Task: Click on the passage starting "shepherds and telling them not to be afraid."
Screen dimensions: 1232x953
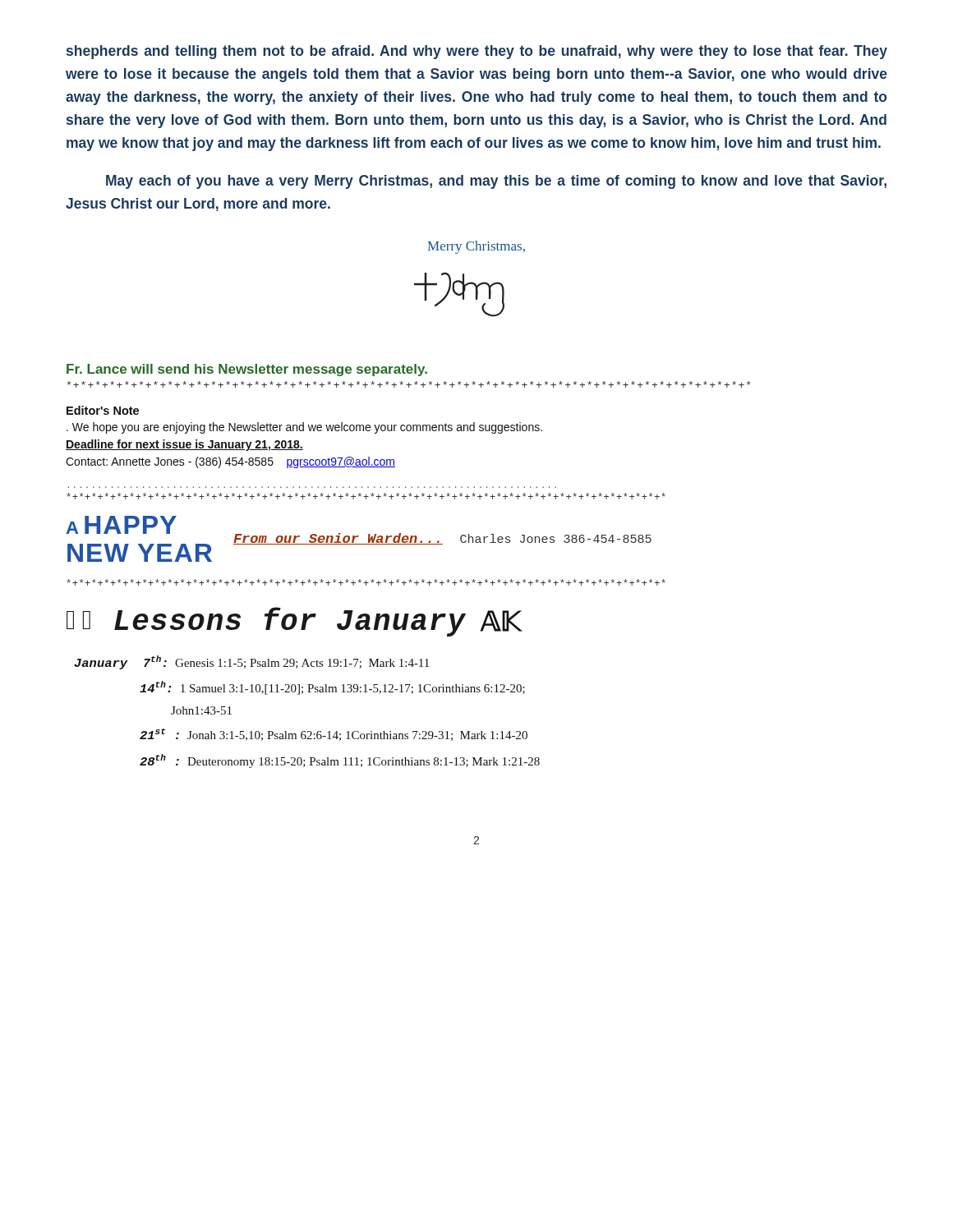Action: pyautogui.click(x=476, y=97)
